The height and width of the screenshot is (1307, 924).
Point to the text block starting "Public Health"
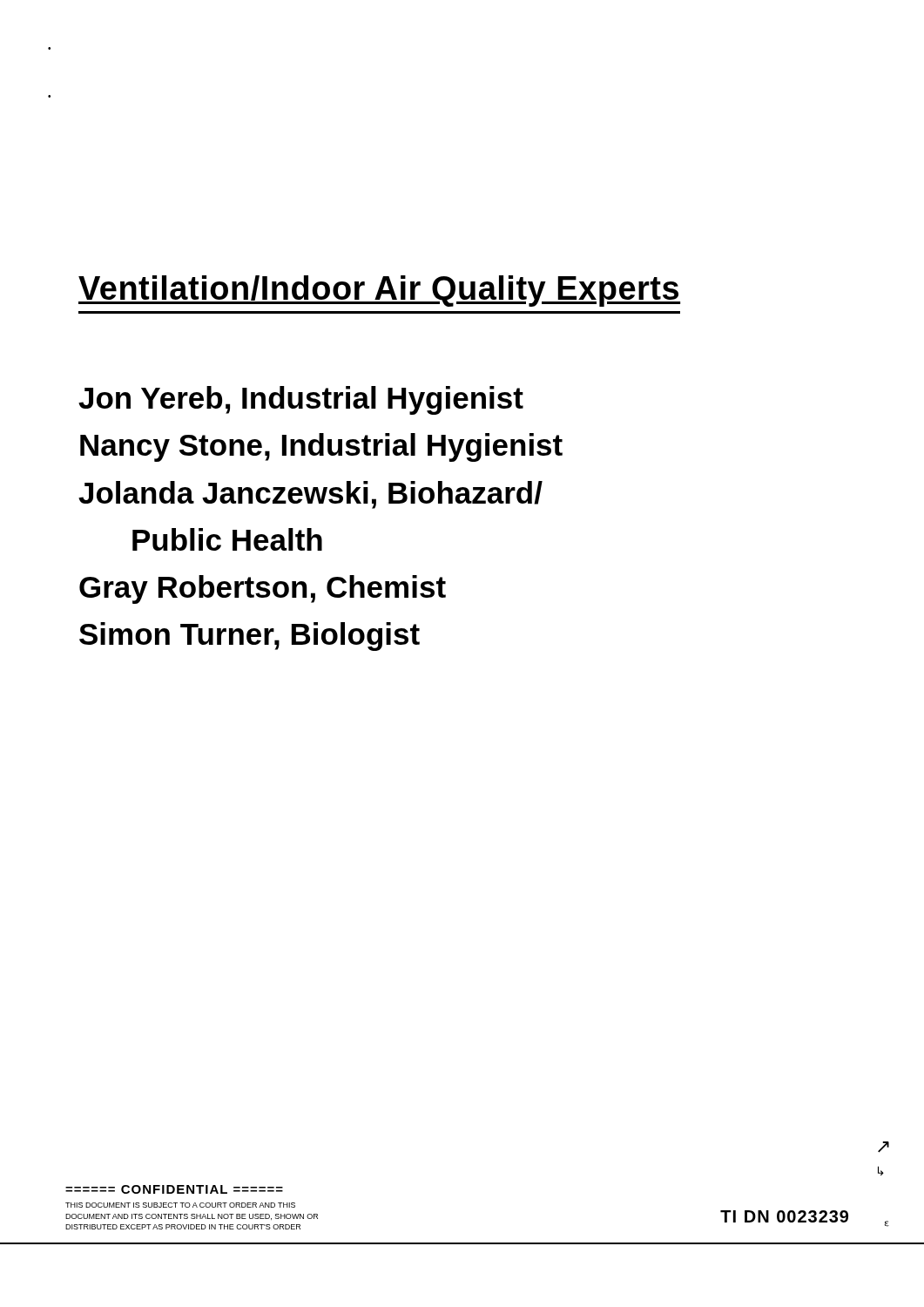[x=227, y=540]
